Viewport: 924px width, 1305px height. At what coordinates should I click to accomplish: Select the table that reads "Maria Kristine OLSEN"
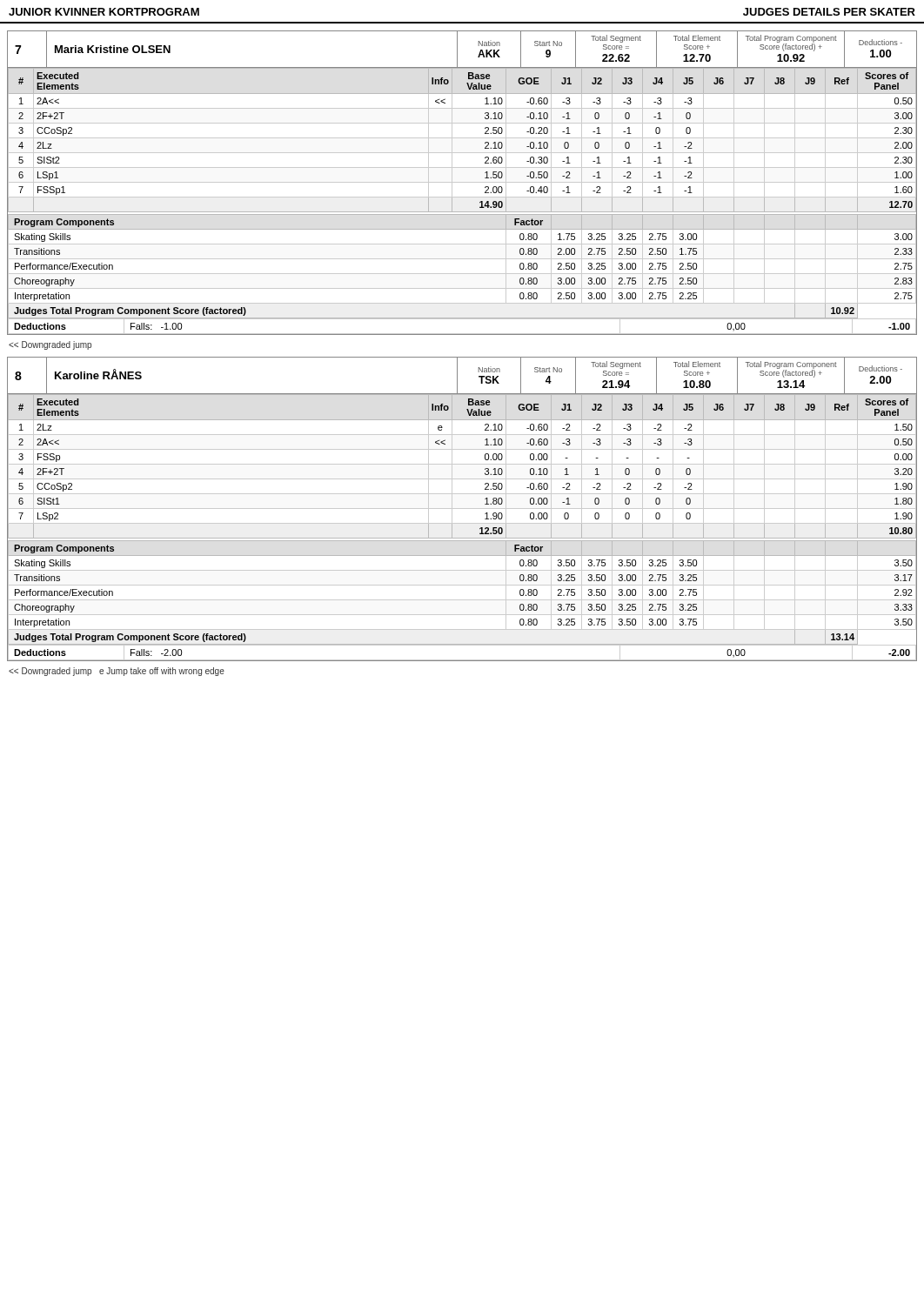pyautogui.click(x=462, y=183)
